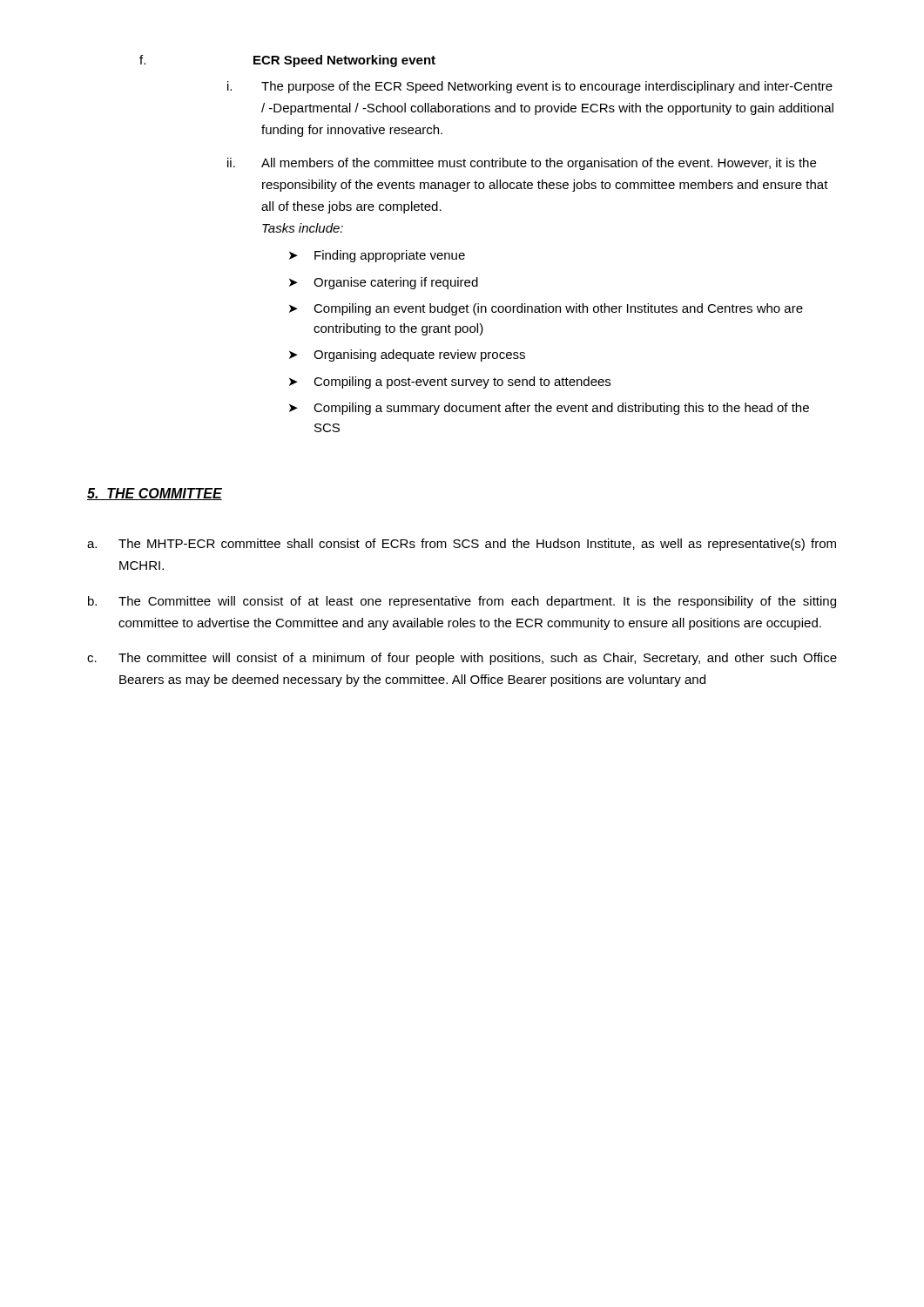Screen dimensions: 1307x924
Task: Locate the block starting "ii. All members of the"
Action: coord(532,299)
